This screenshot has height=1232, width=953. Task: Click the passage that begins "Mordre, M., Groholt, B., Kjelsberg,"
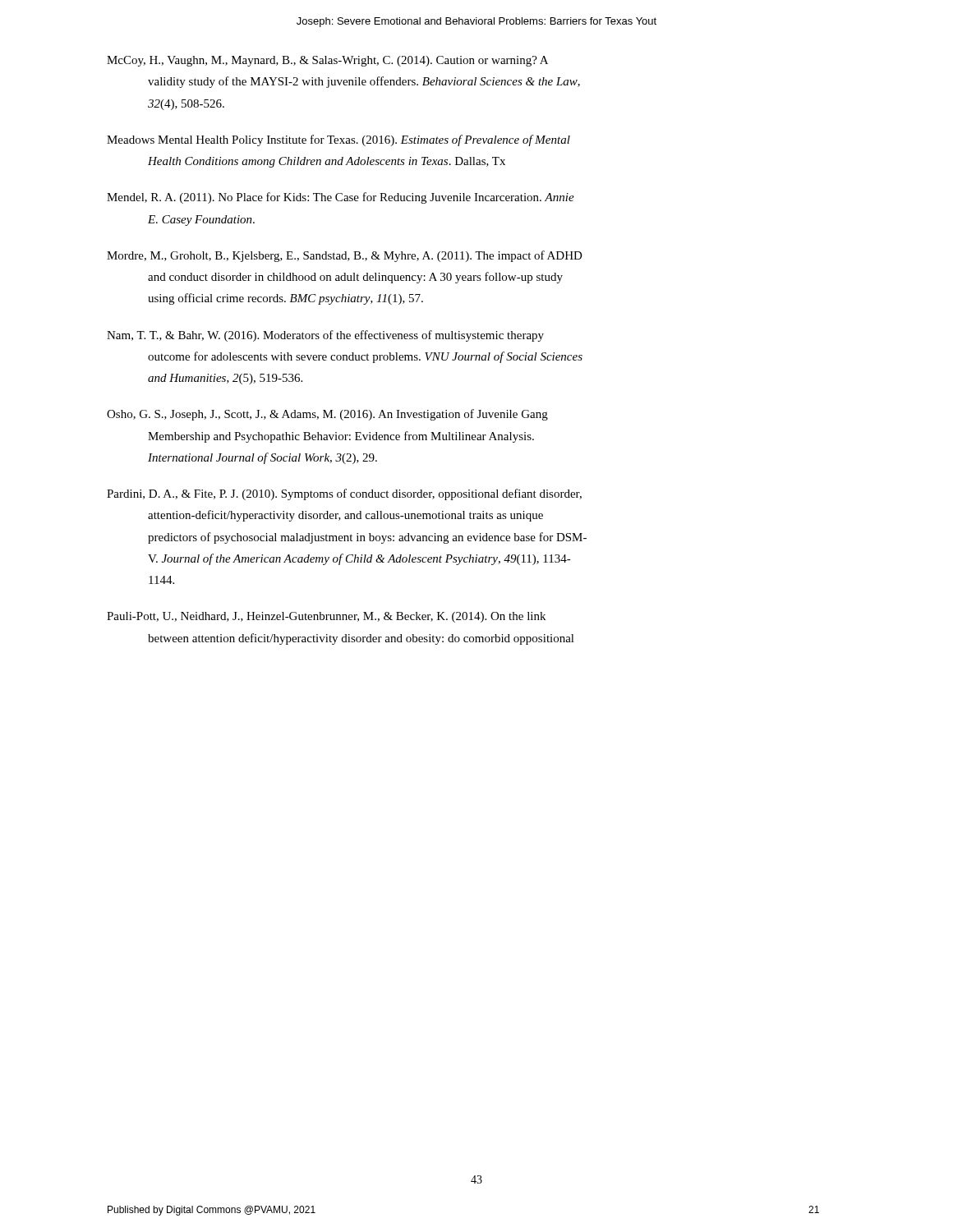pyautogui.click(x=476, y=279)
